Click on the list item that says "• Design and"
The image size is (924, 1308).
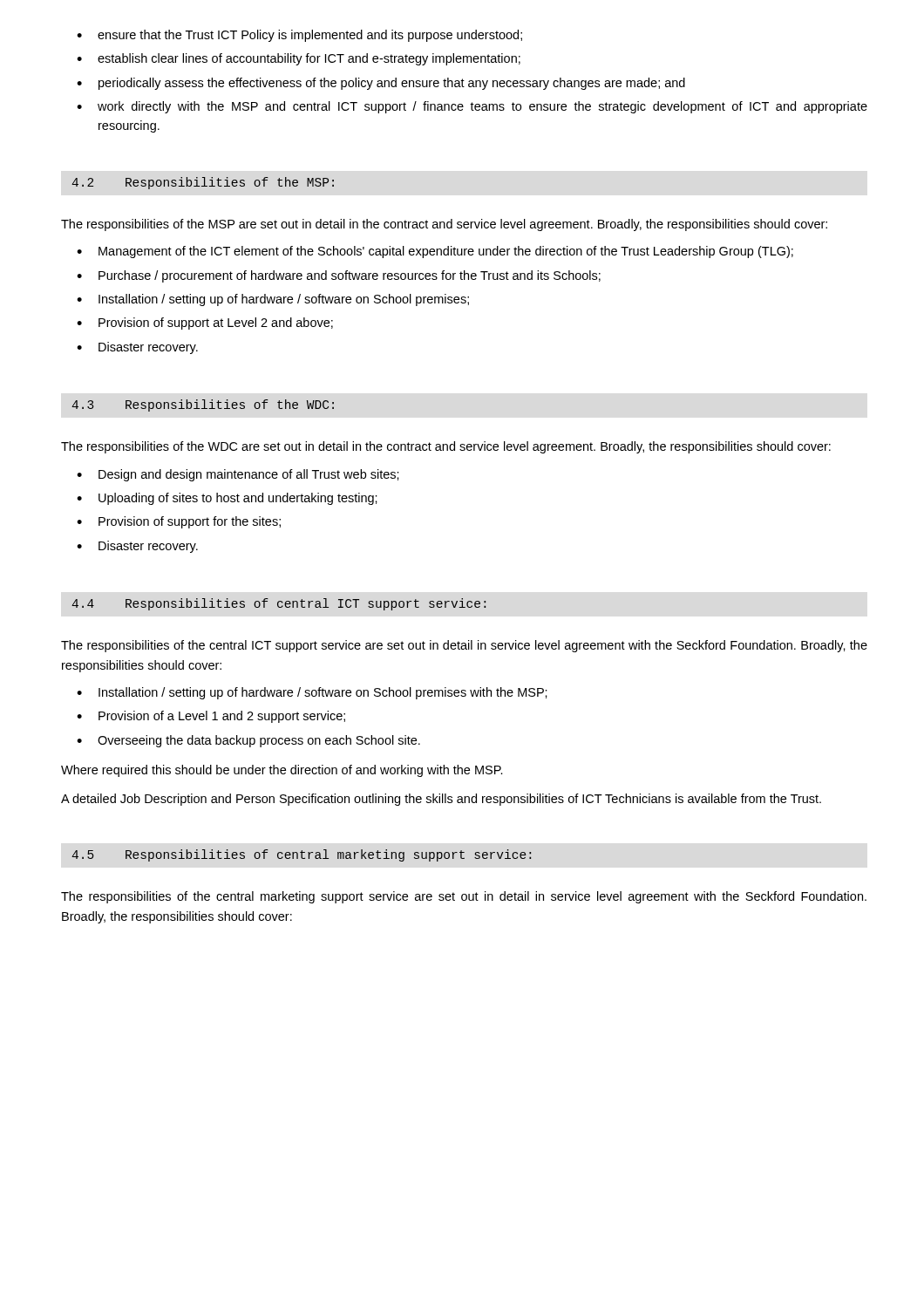tap(238, 475)
